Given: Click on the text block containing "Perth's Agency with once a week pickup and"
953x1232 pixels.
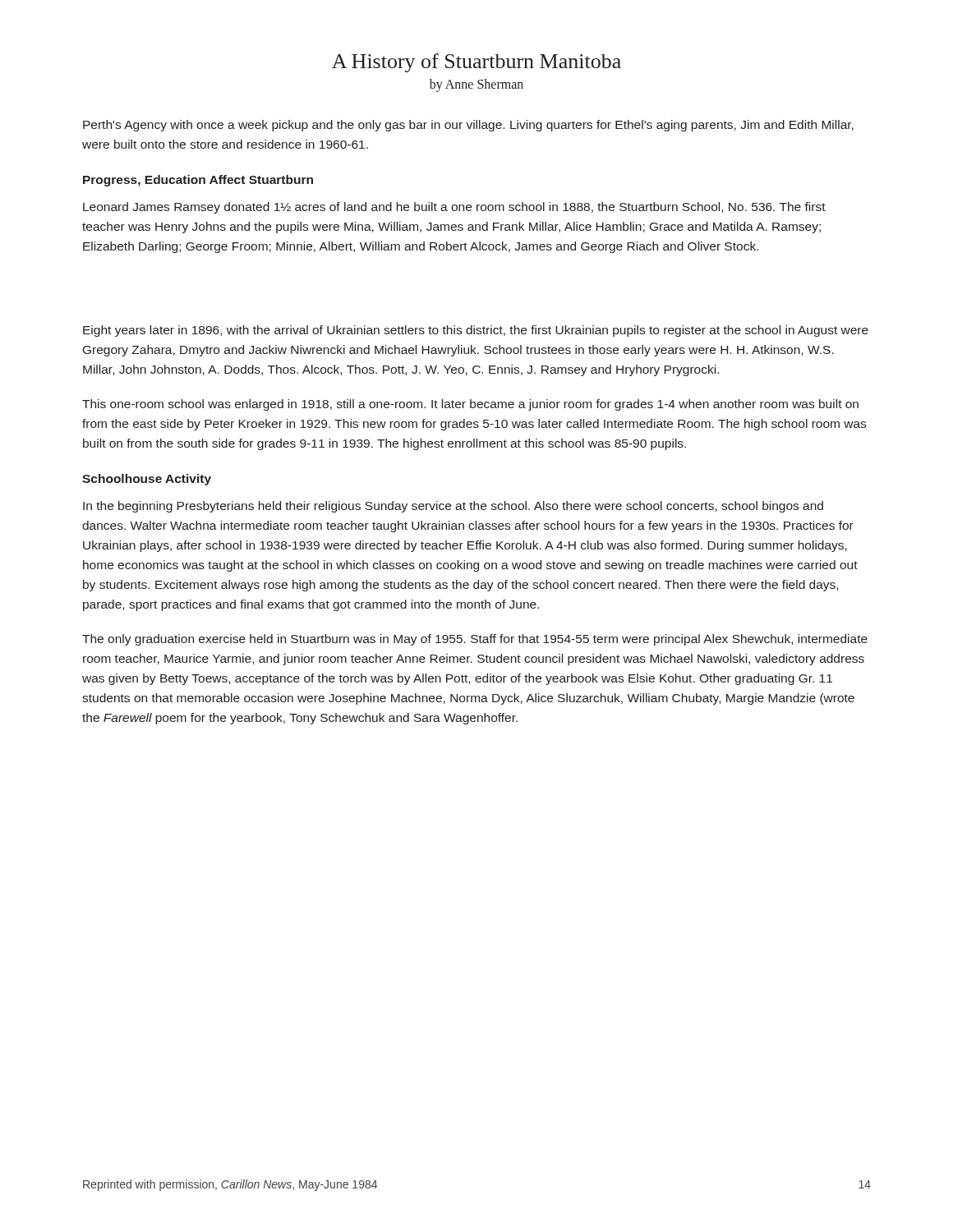Looking at the screenshot, I should [x=468, y=134].
